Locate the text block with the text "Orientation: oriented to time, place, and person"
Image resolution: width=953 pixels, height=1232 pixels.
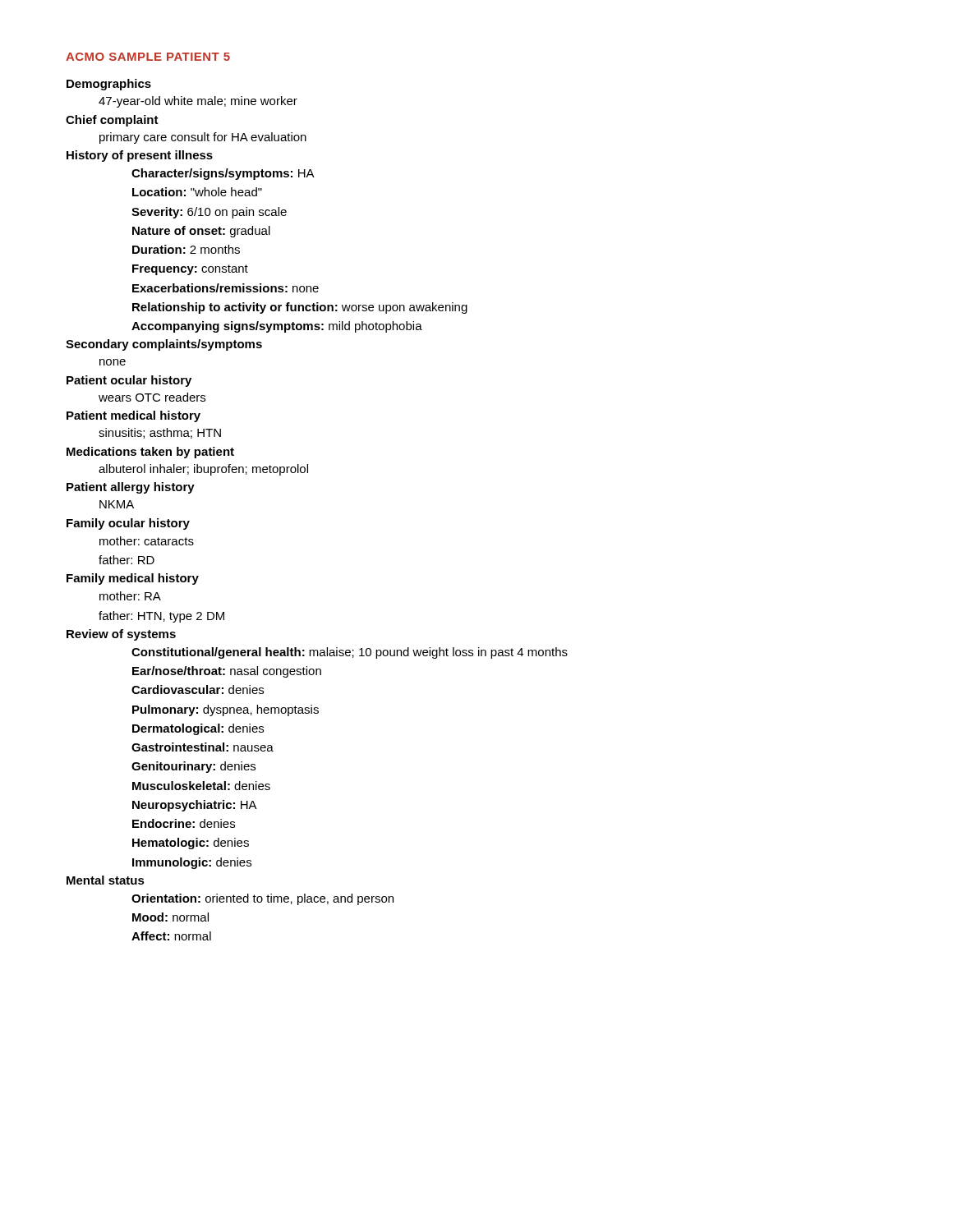pos(262,899)
